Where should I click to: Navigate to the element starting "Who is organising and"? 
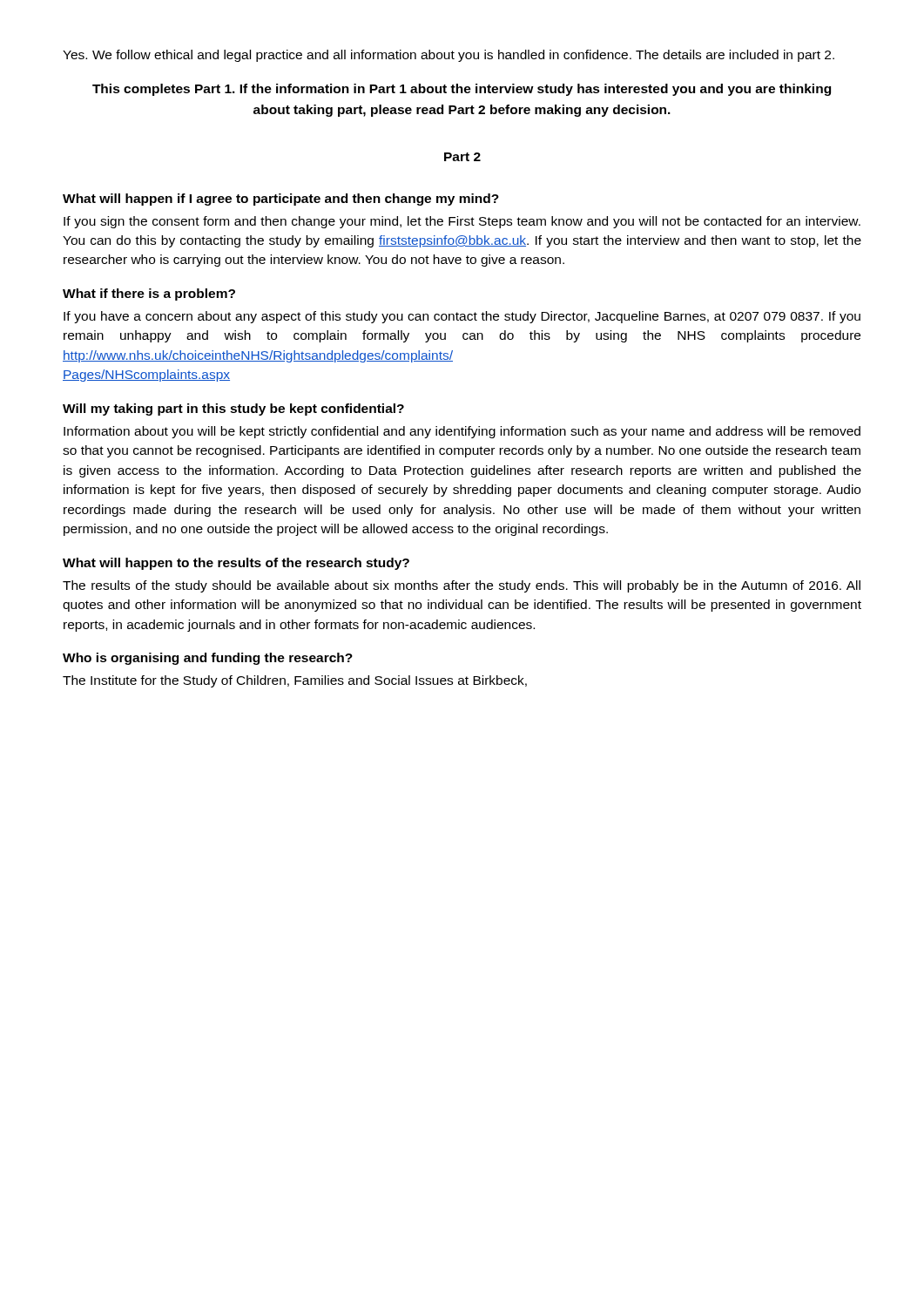[x=208, y=657]
